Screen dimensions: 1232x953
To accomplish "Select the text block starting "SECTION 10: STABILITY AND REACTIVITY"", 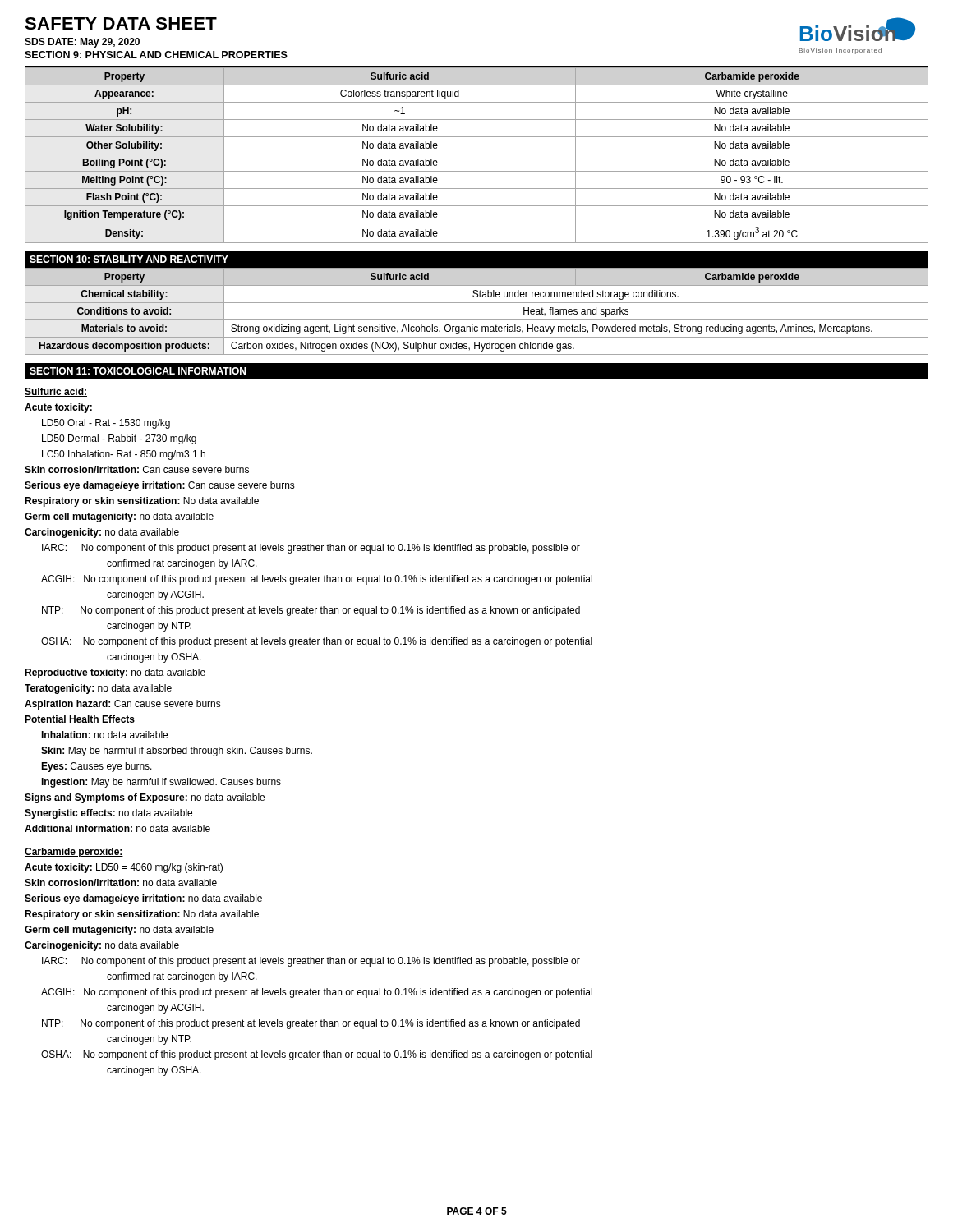I will pos(129,260).
